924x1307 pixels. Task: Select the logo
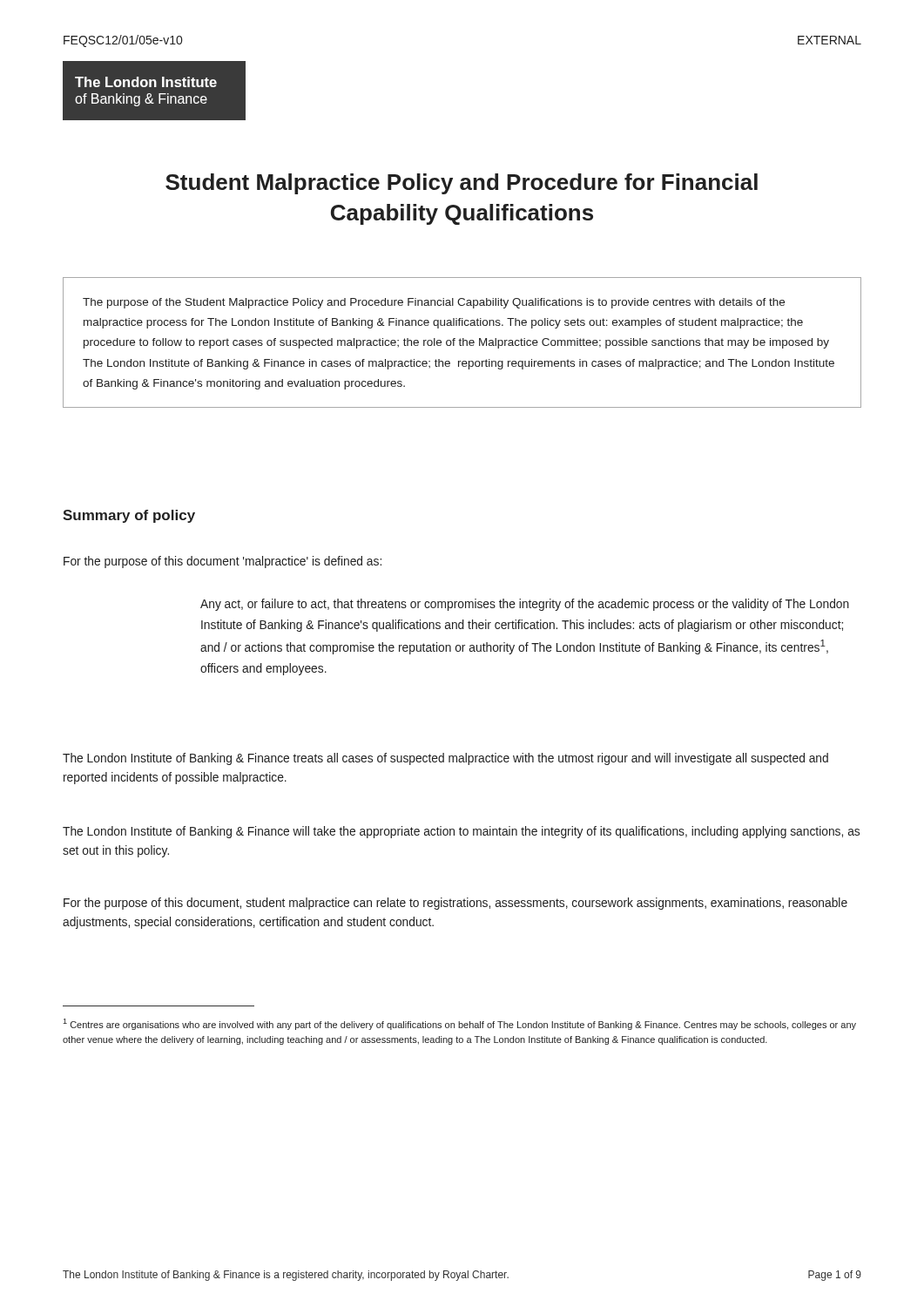[x=154, y=91]
